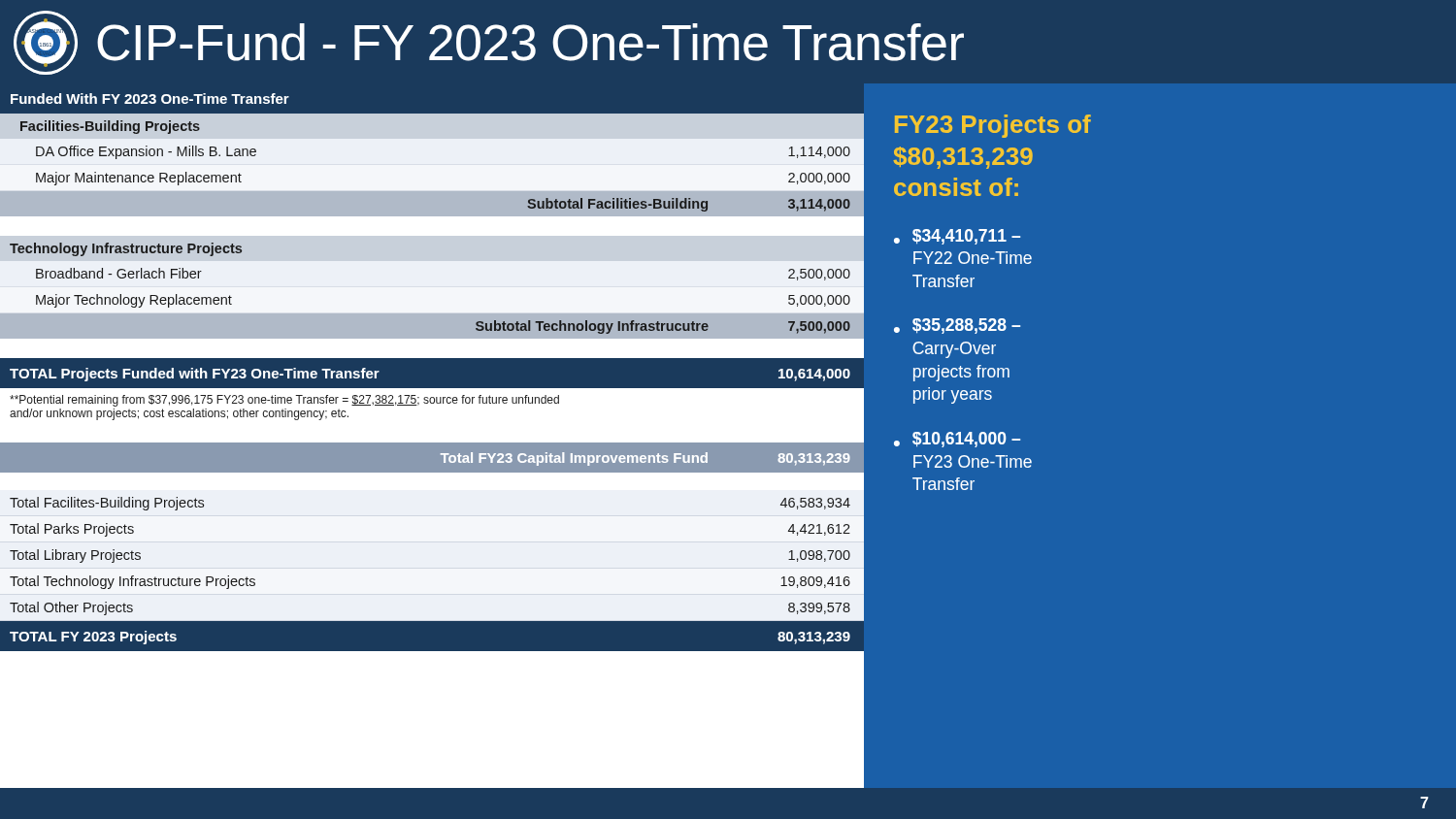Locate the list item that reads "• $35,288,528 –Carry-Overprojects fromprior years"

[x=957, y=361]
